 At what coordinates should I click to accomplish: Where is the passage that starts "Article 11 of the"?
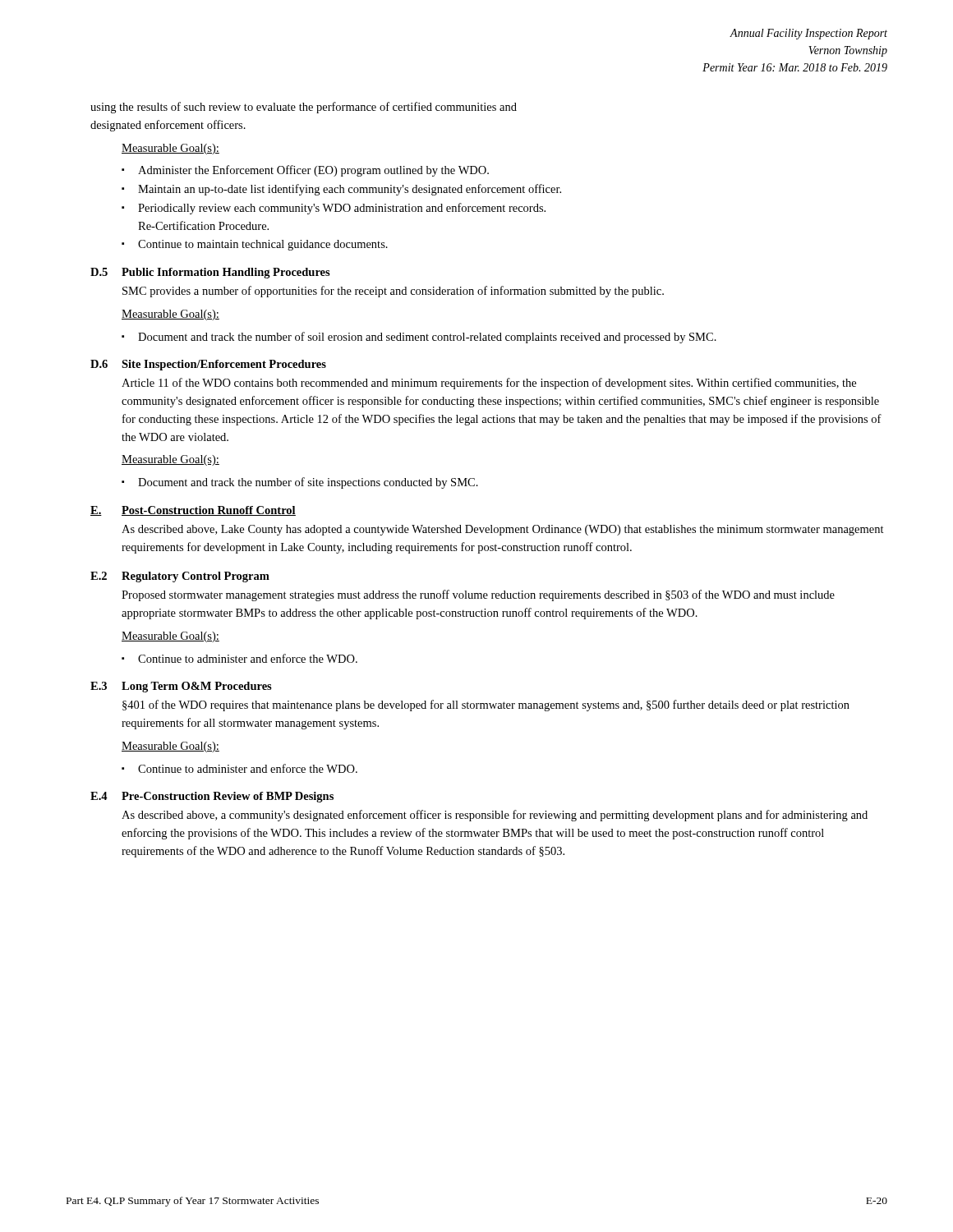coord(501,410)
